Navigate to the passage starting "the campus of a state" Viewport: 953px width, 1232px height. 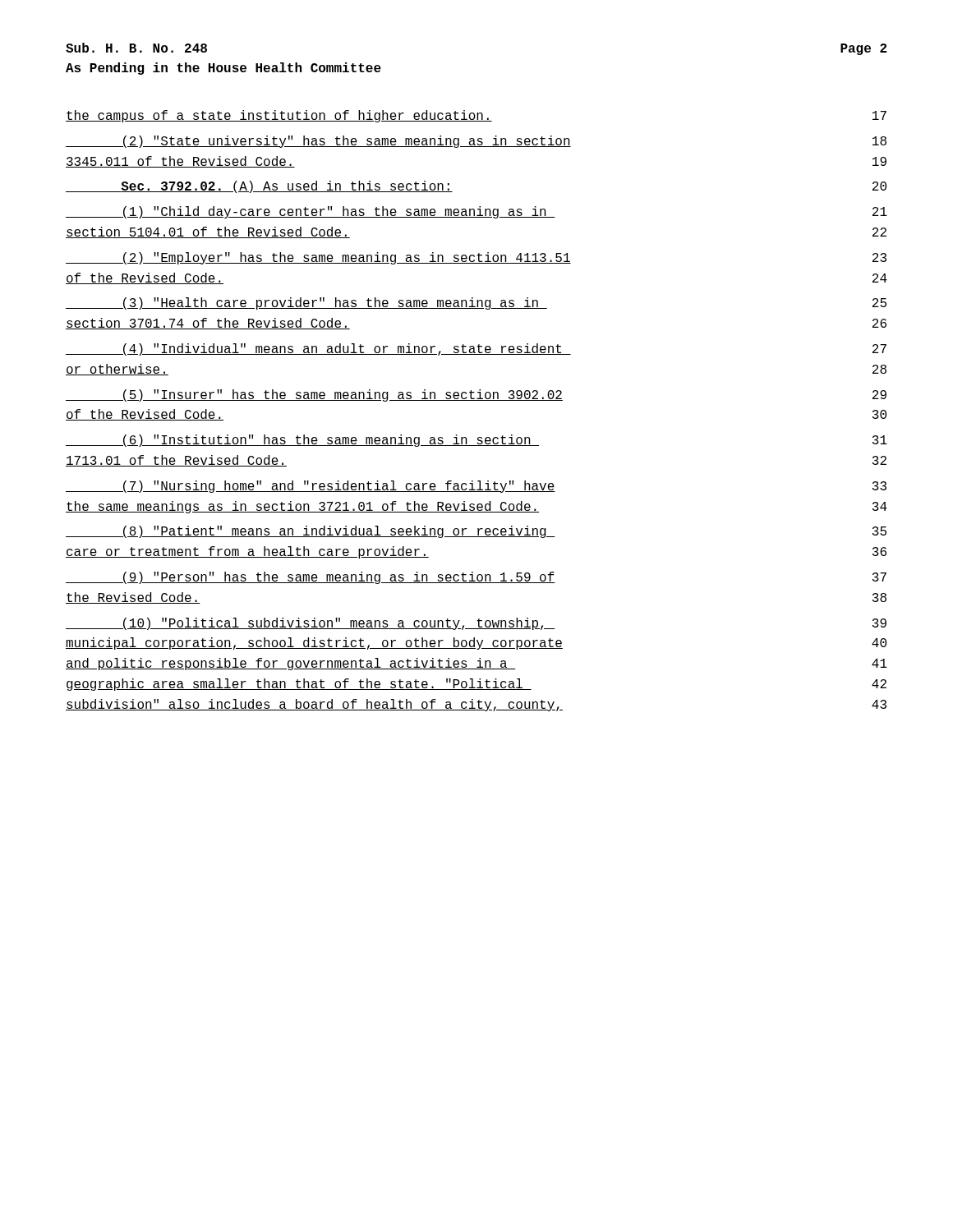[476, 117]
